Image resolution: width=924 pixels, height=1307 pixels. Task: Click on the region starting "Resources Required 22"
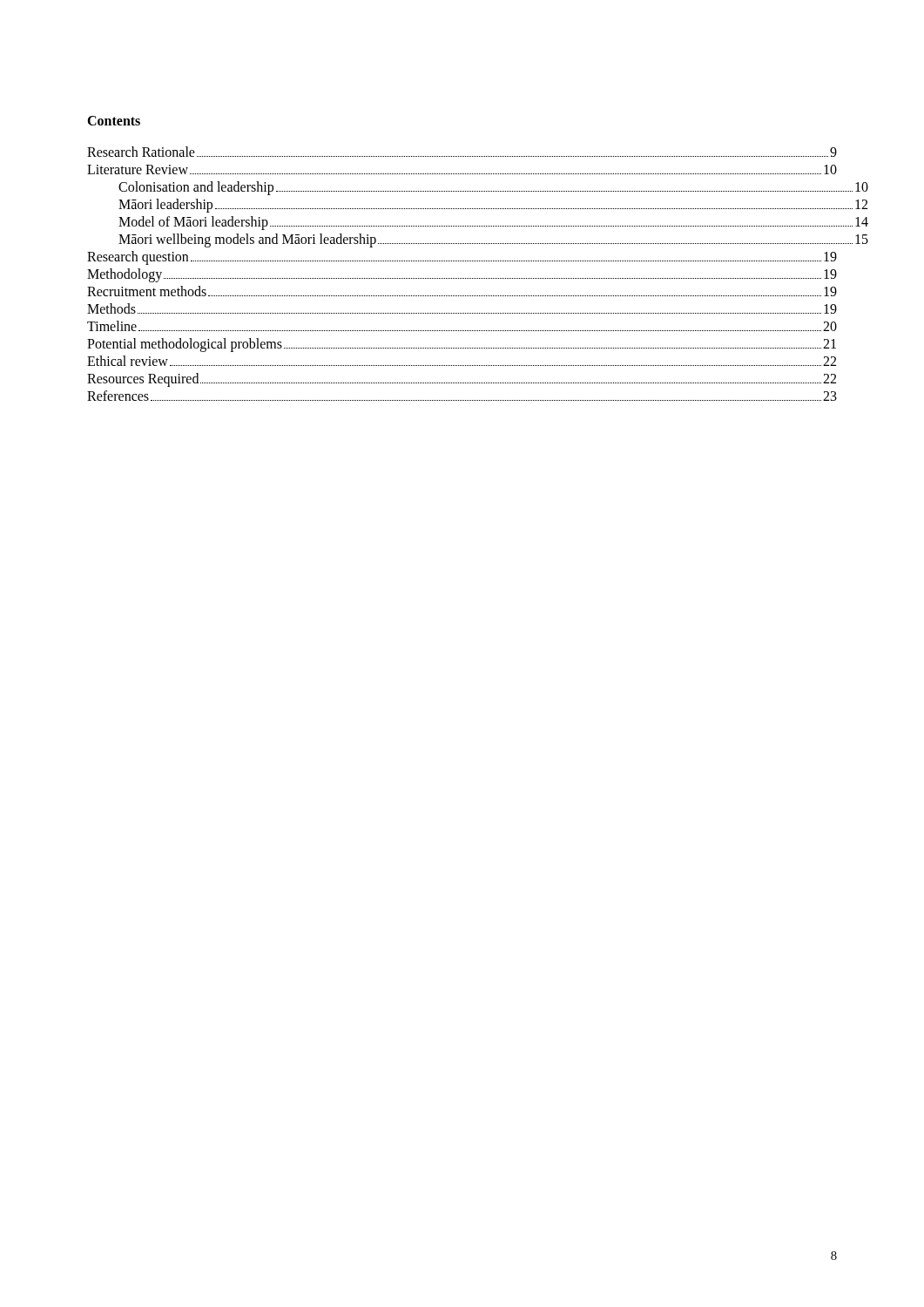462,379
